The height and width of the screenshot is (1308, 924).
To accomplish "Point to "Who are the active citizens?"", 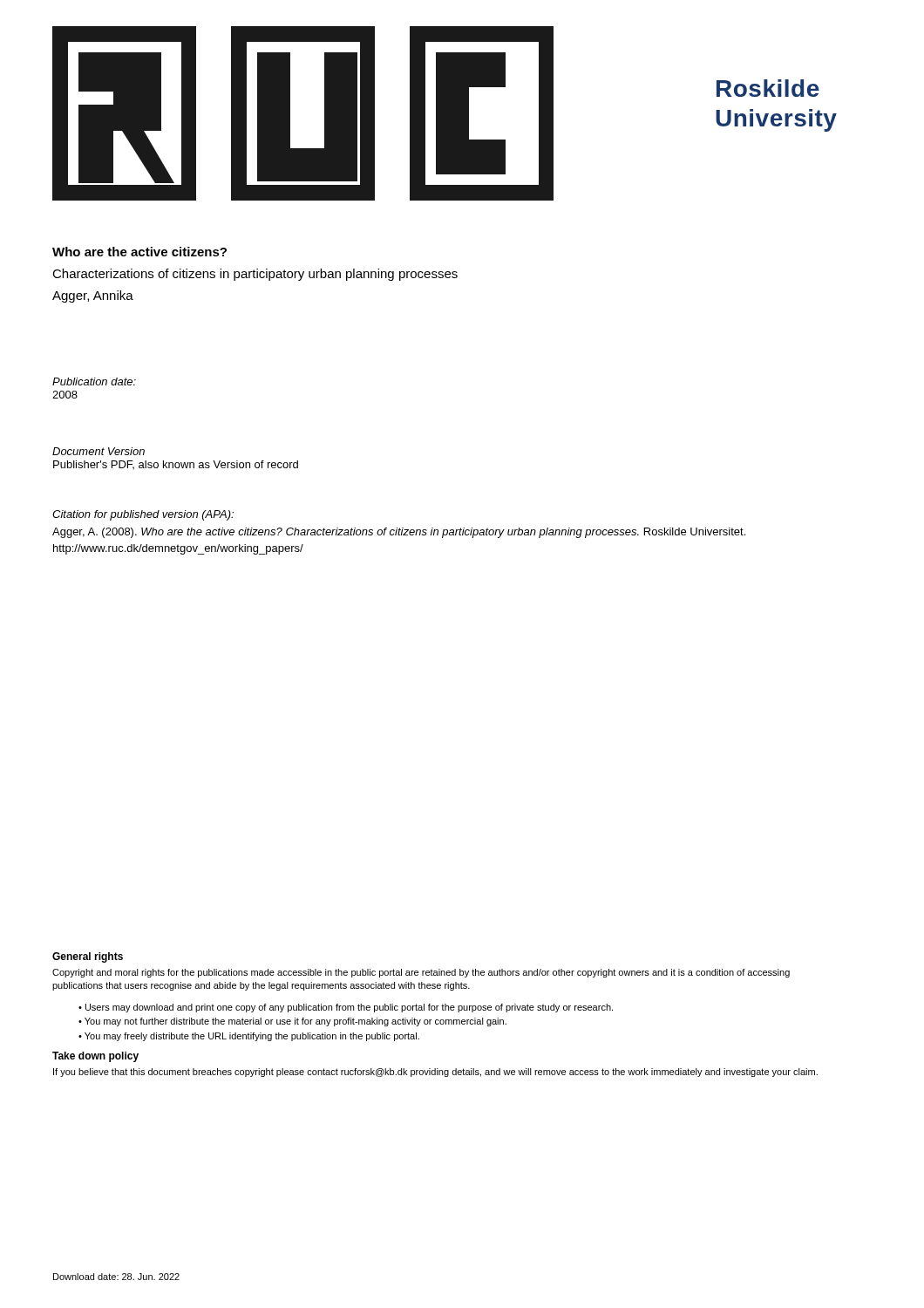I will pyautogui.click(x=140, y=252).
